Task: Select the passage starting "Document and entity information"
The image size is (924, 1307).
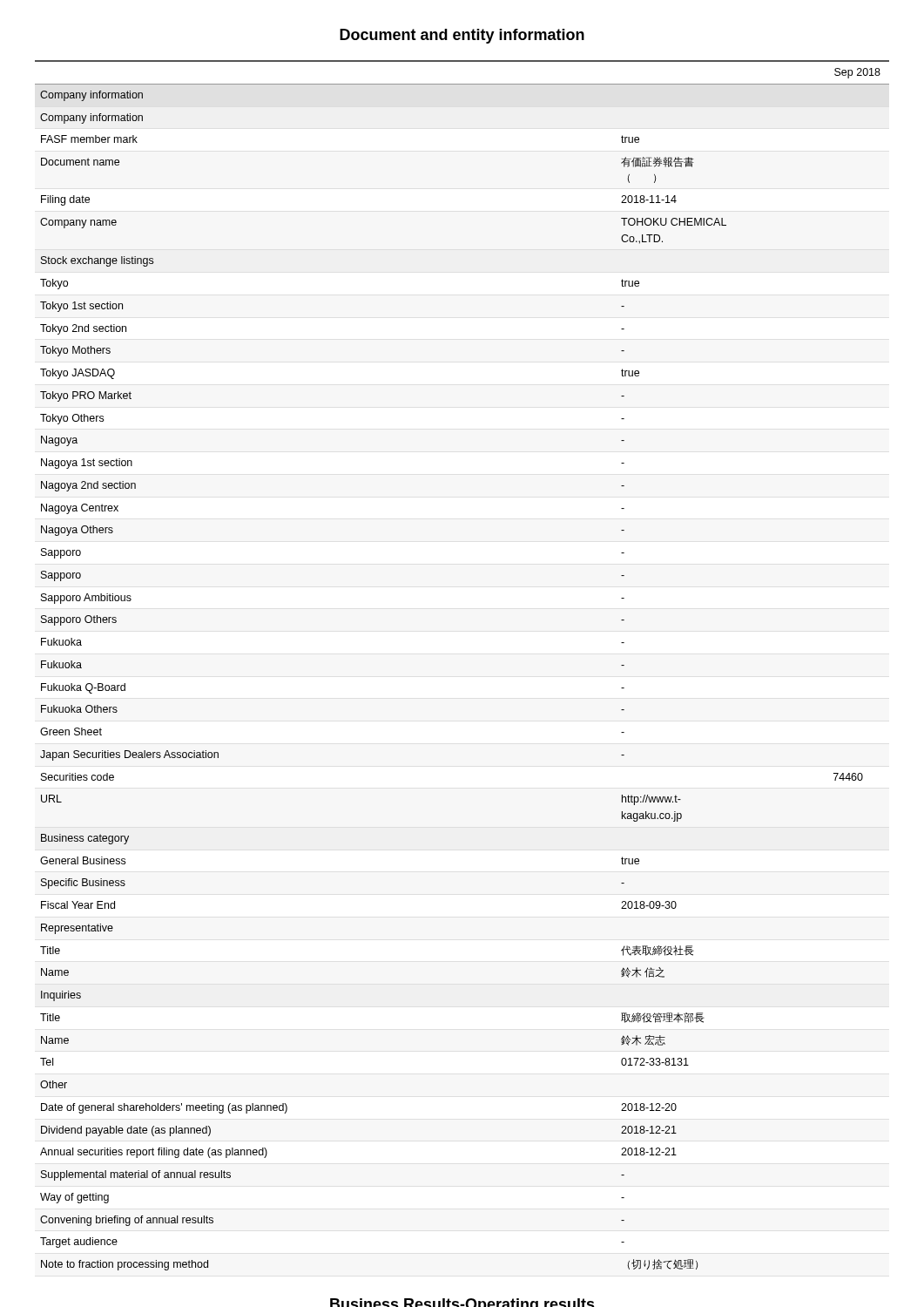Action: [462, 35]
